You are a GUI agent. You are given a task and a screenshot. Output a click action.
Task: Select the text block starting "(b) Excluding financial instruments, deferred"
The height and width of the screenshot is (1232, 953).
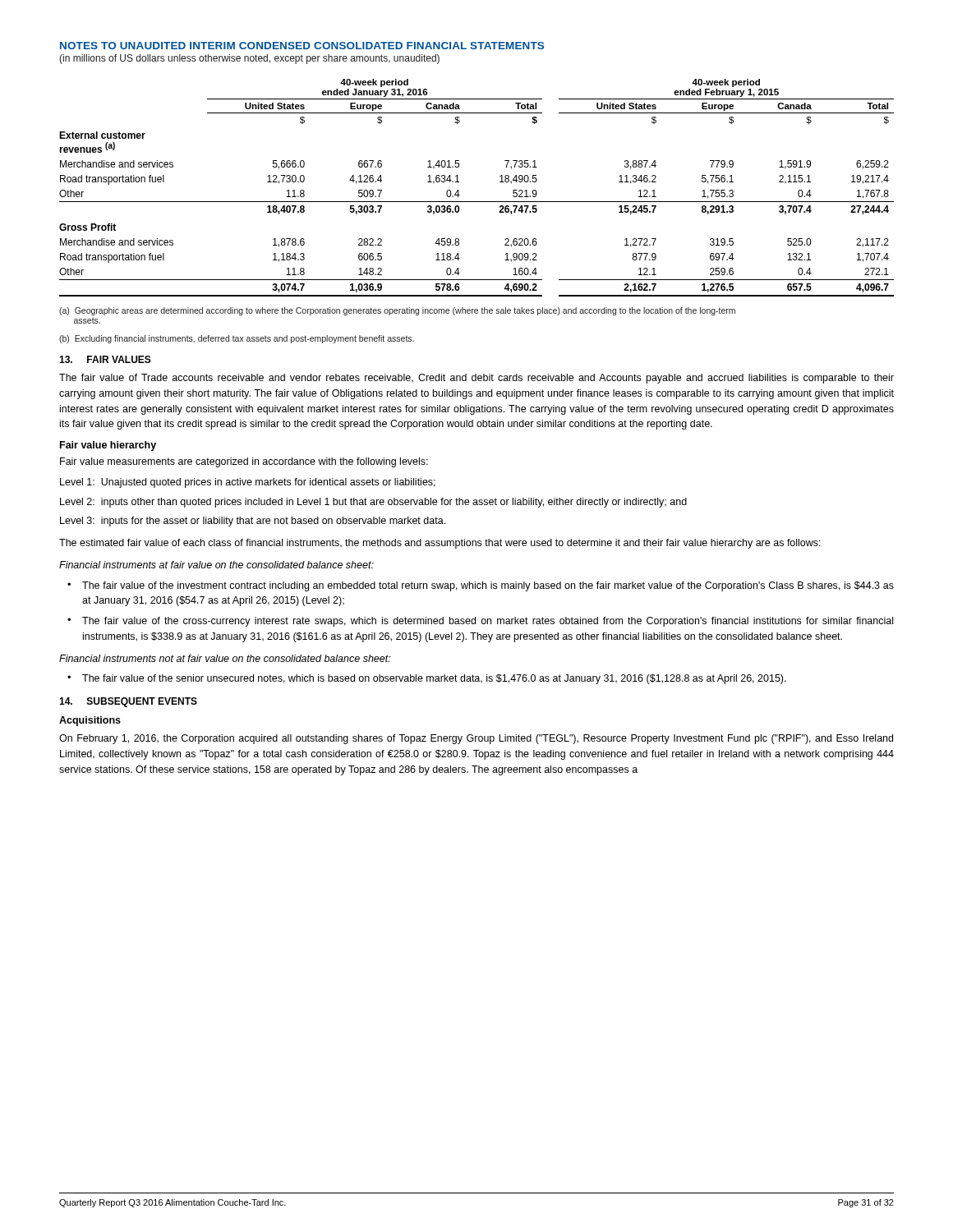click(x=237, y=339)
